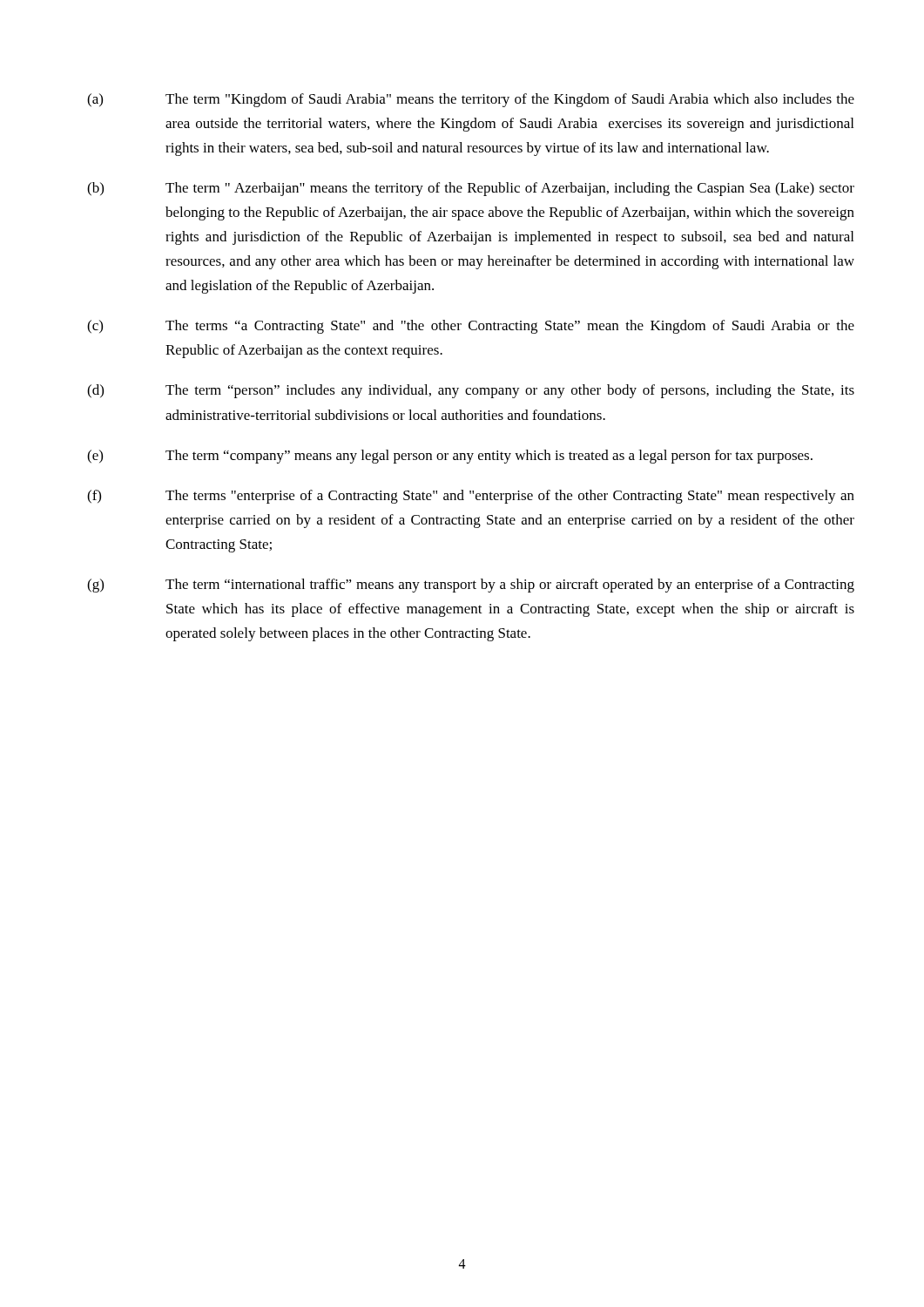Where is the passage that starts "(c) The terms “a Contracting State""?
Image resolution: width=924 pixels, height=1307 pixels.
(471, 338)
